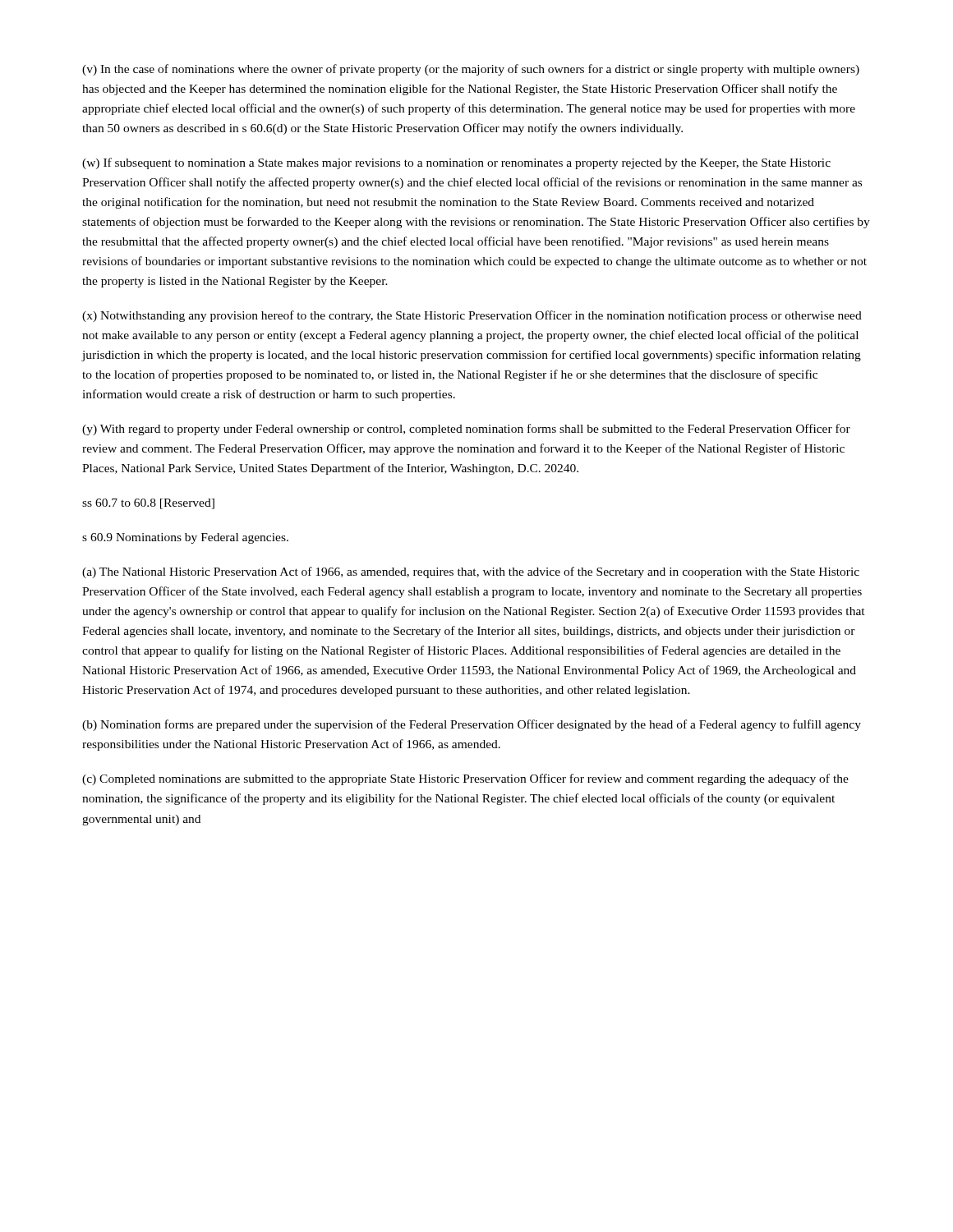953x1232 pixels.
Task: Select the element starting "s 60.9 Nominations by Federal agencies."
Action: 186,537
